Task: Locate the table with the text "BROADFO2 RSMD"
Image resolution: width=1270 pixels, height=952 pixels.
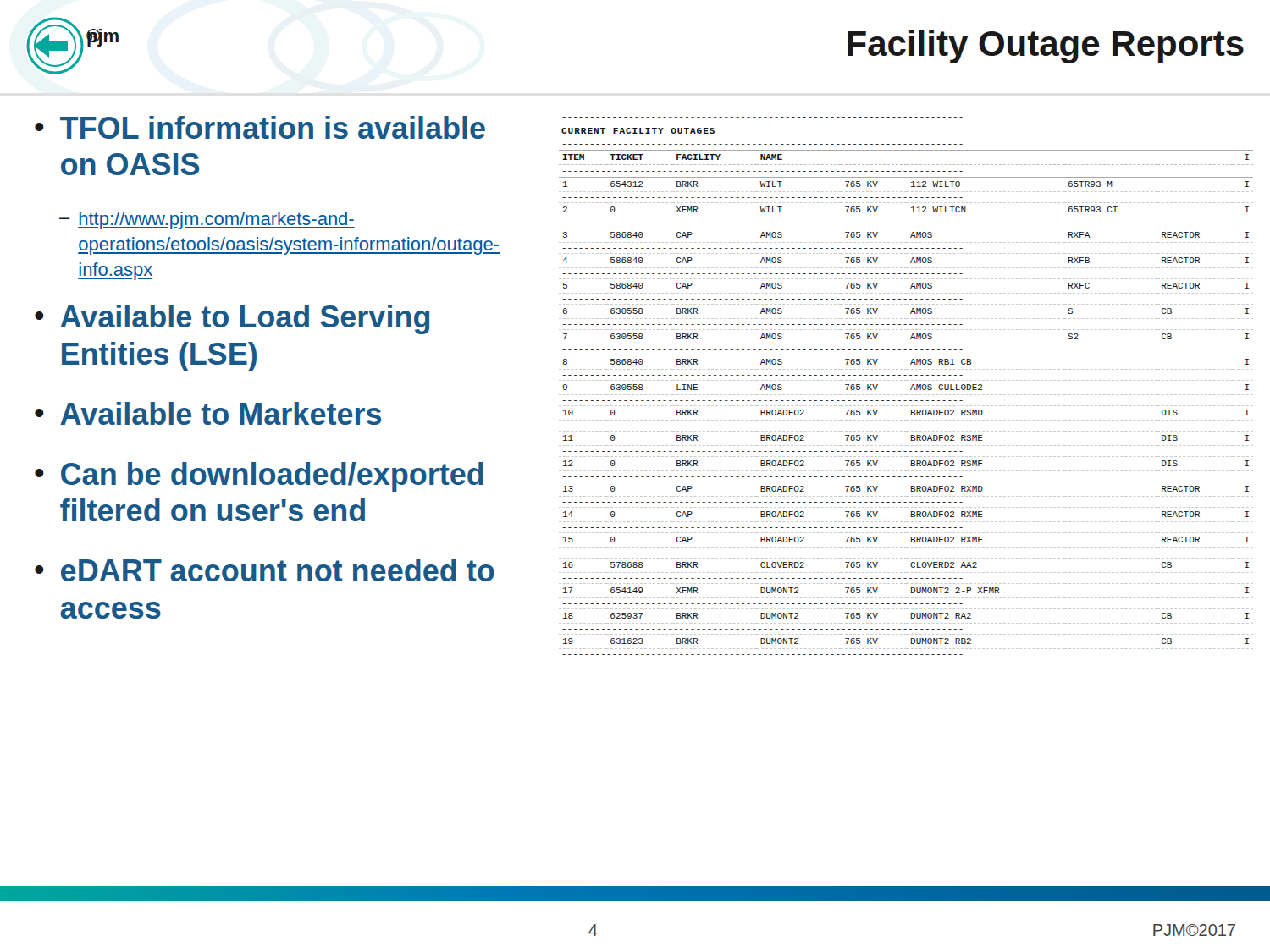Action: pos(906,385)
